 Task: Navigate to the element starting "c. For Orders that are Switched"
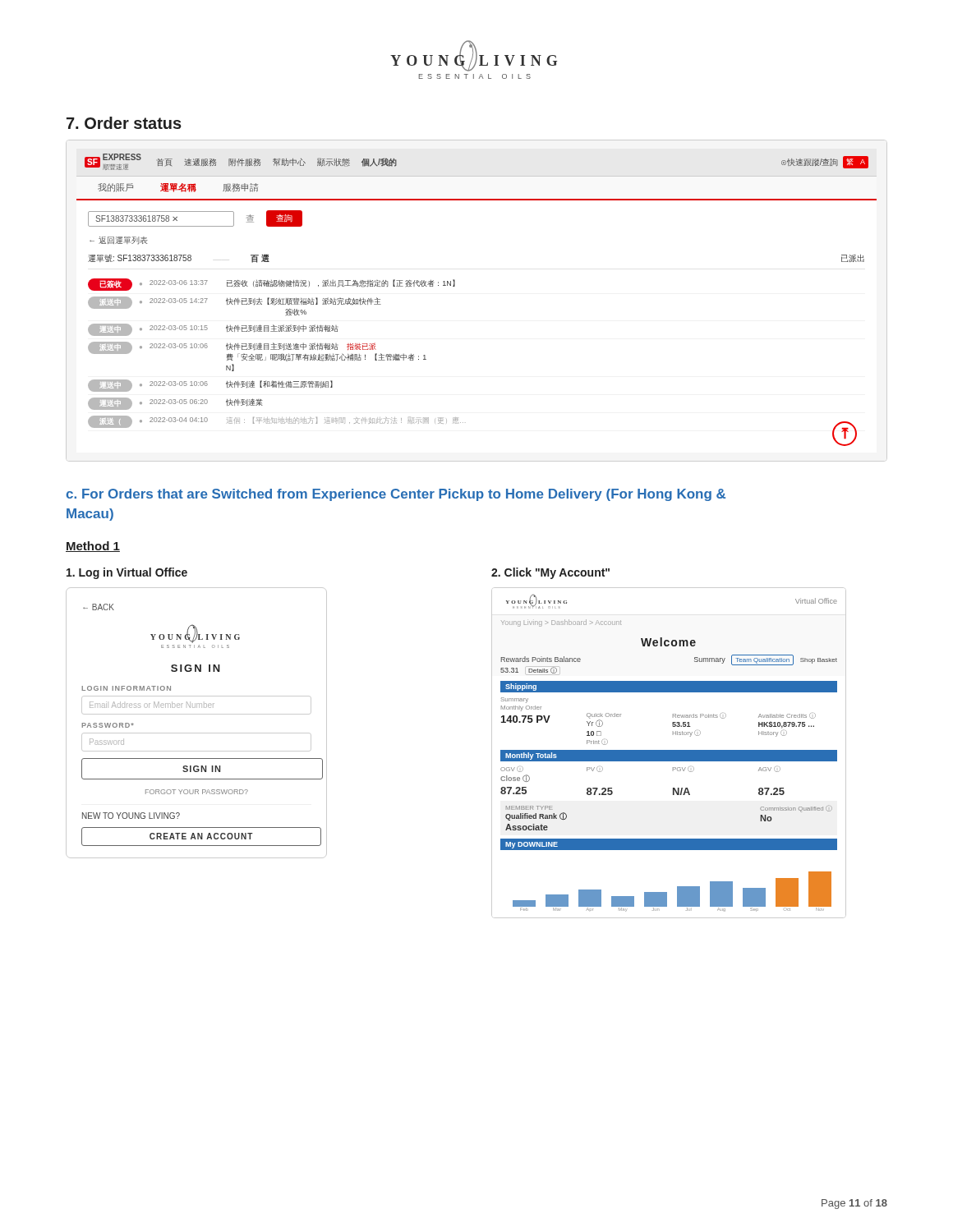click(x=476, y=504)
